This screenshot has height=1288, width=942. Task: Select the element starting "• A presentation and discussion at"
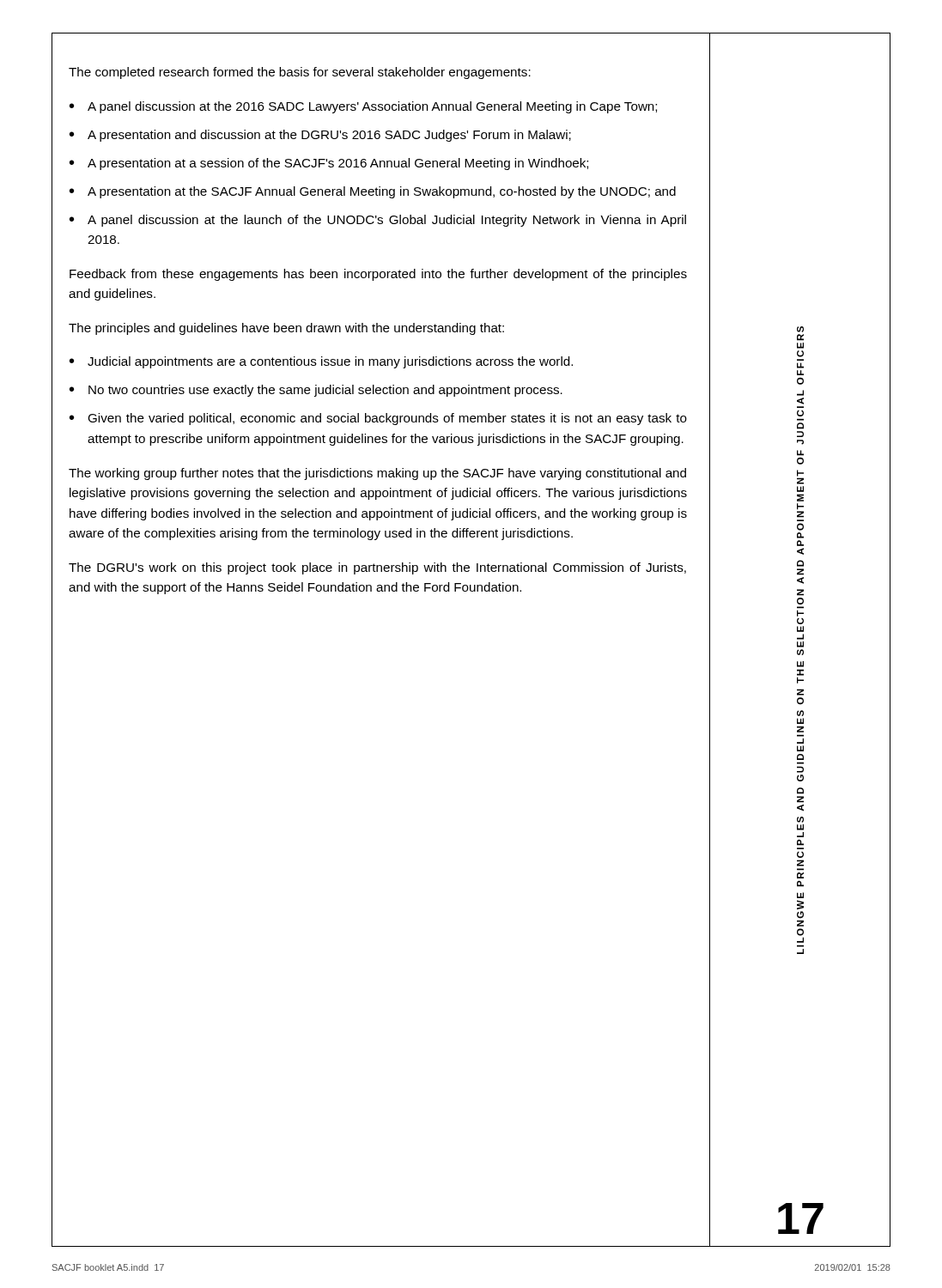point(378,135)
